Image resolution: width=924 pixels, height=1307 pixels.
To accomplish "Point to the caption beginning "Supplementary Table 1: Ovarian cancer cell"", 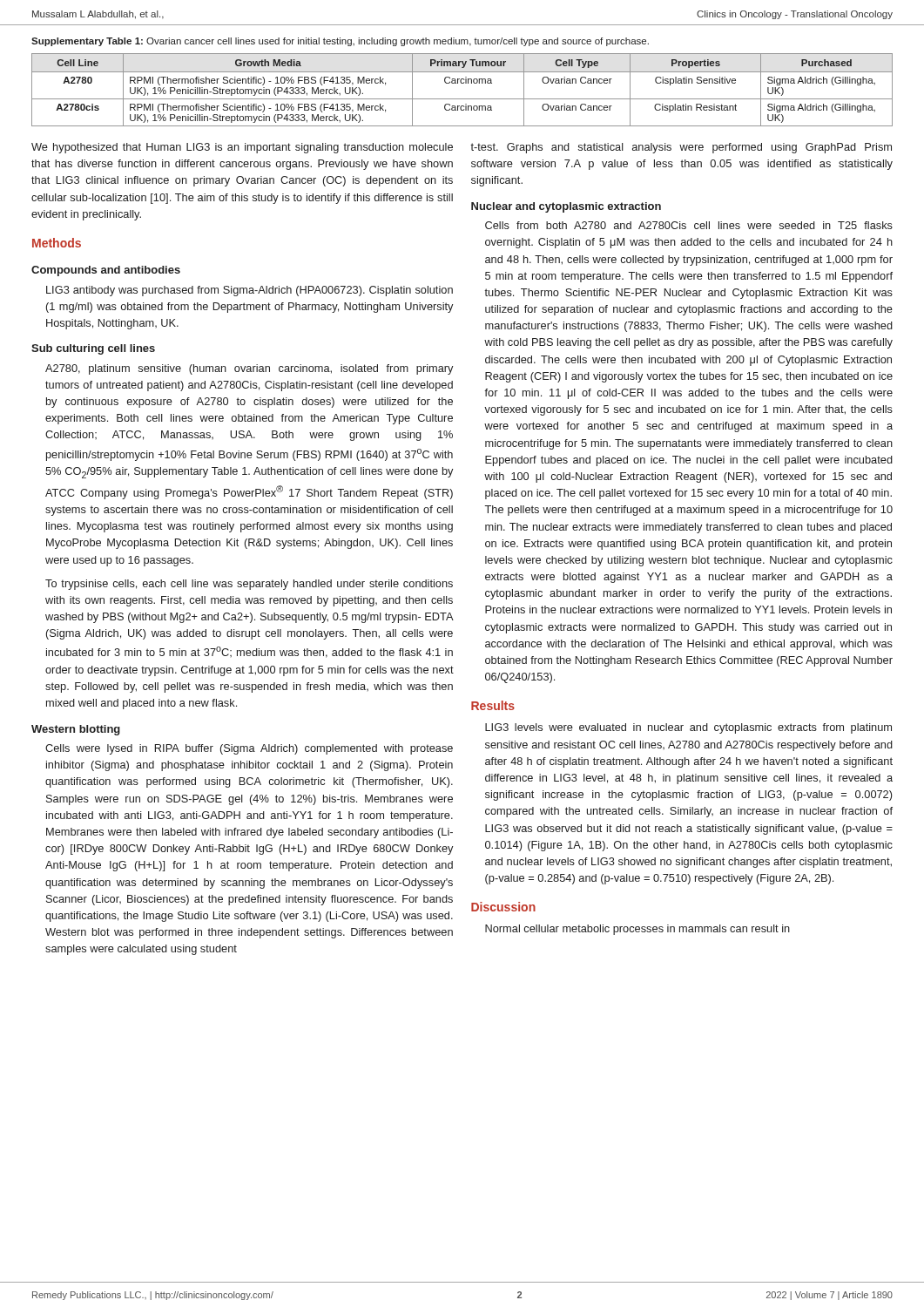I will pos(340,41).
